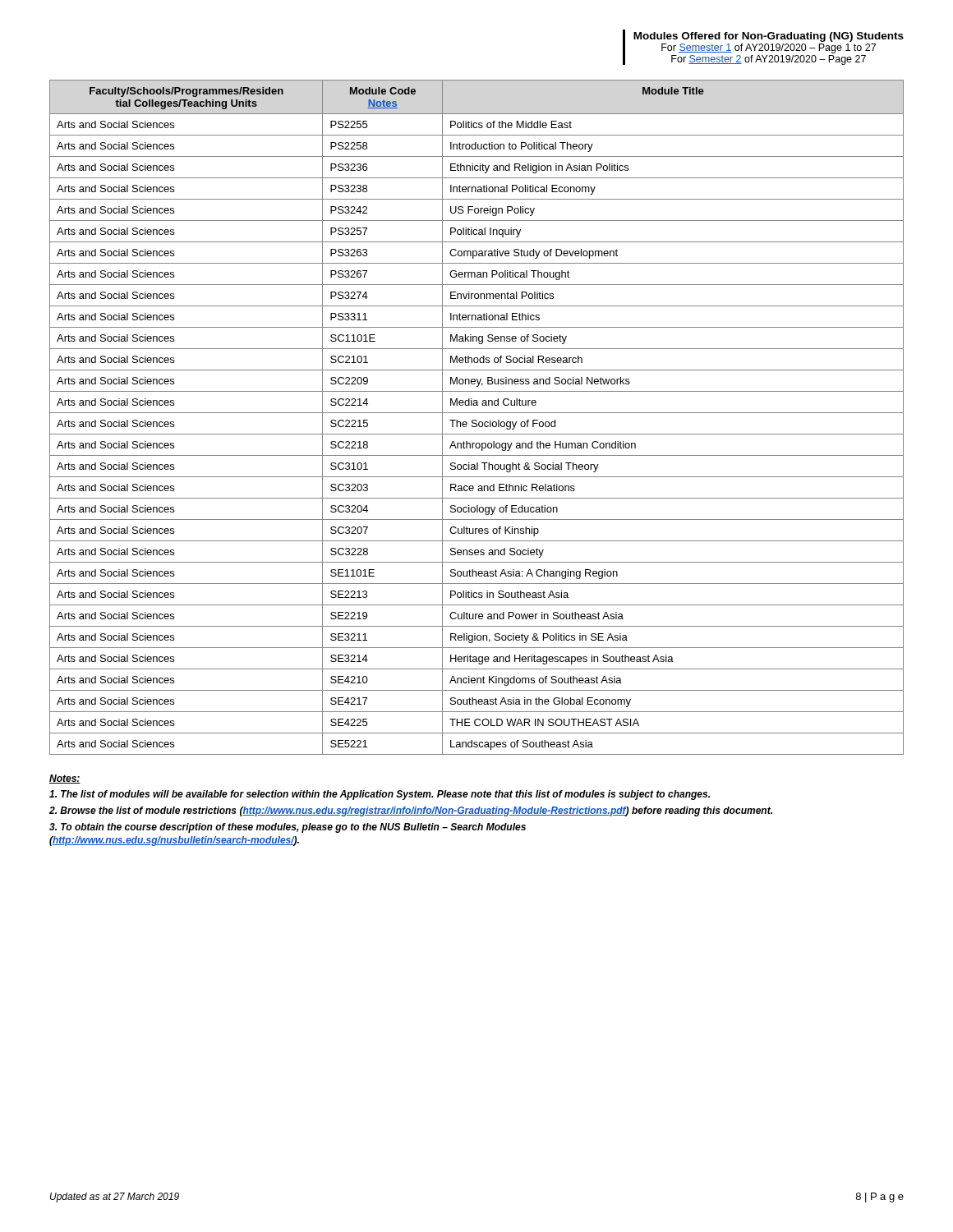
Task: Point to the block starting "Notes: 1. The list of modules"
Action: (476, 810)
